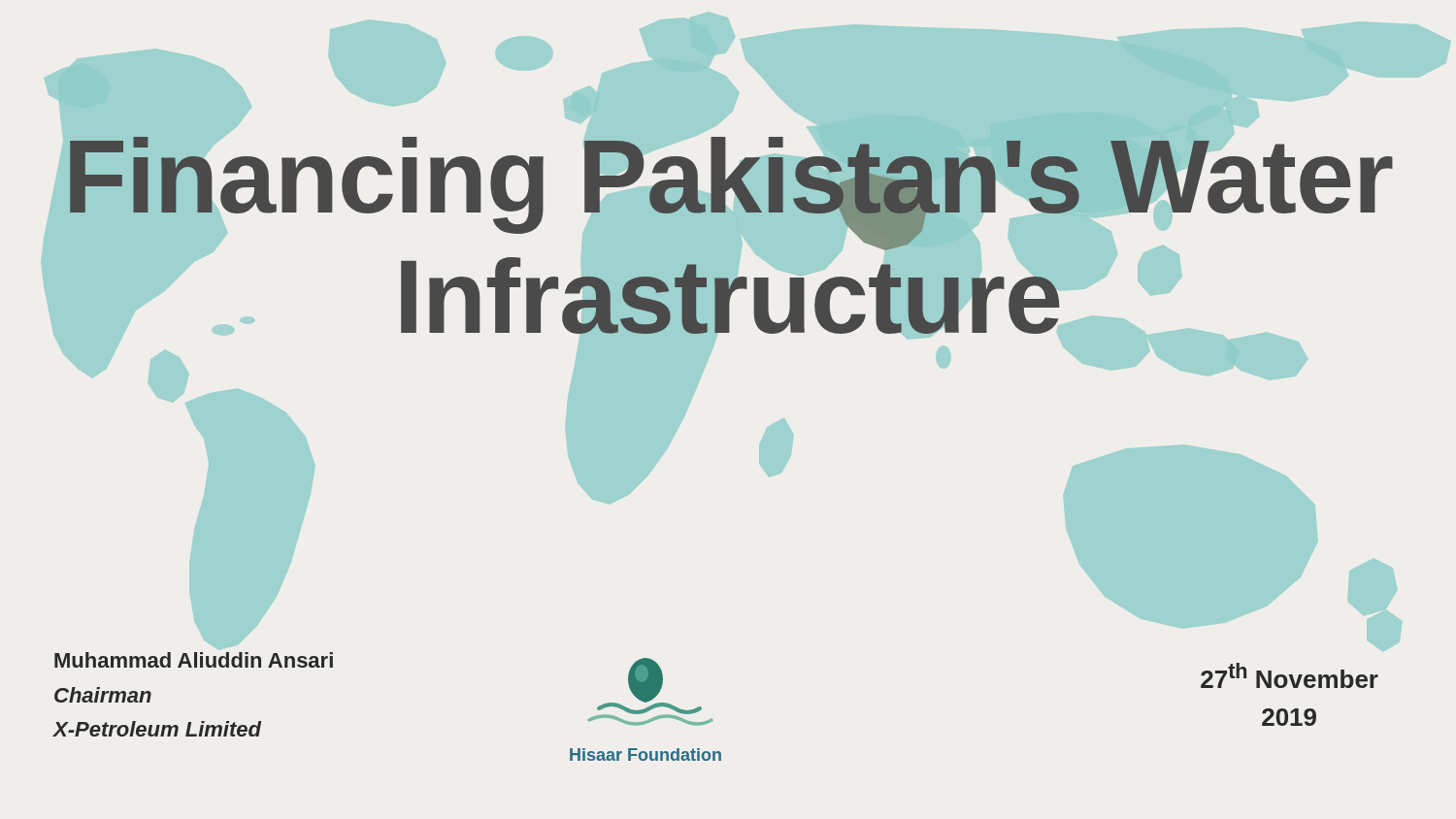Select the logo
Viewport: 1456px width, 819px height.
[x=645, y=709]
